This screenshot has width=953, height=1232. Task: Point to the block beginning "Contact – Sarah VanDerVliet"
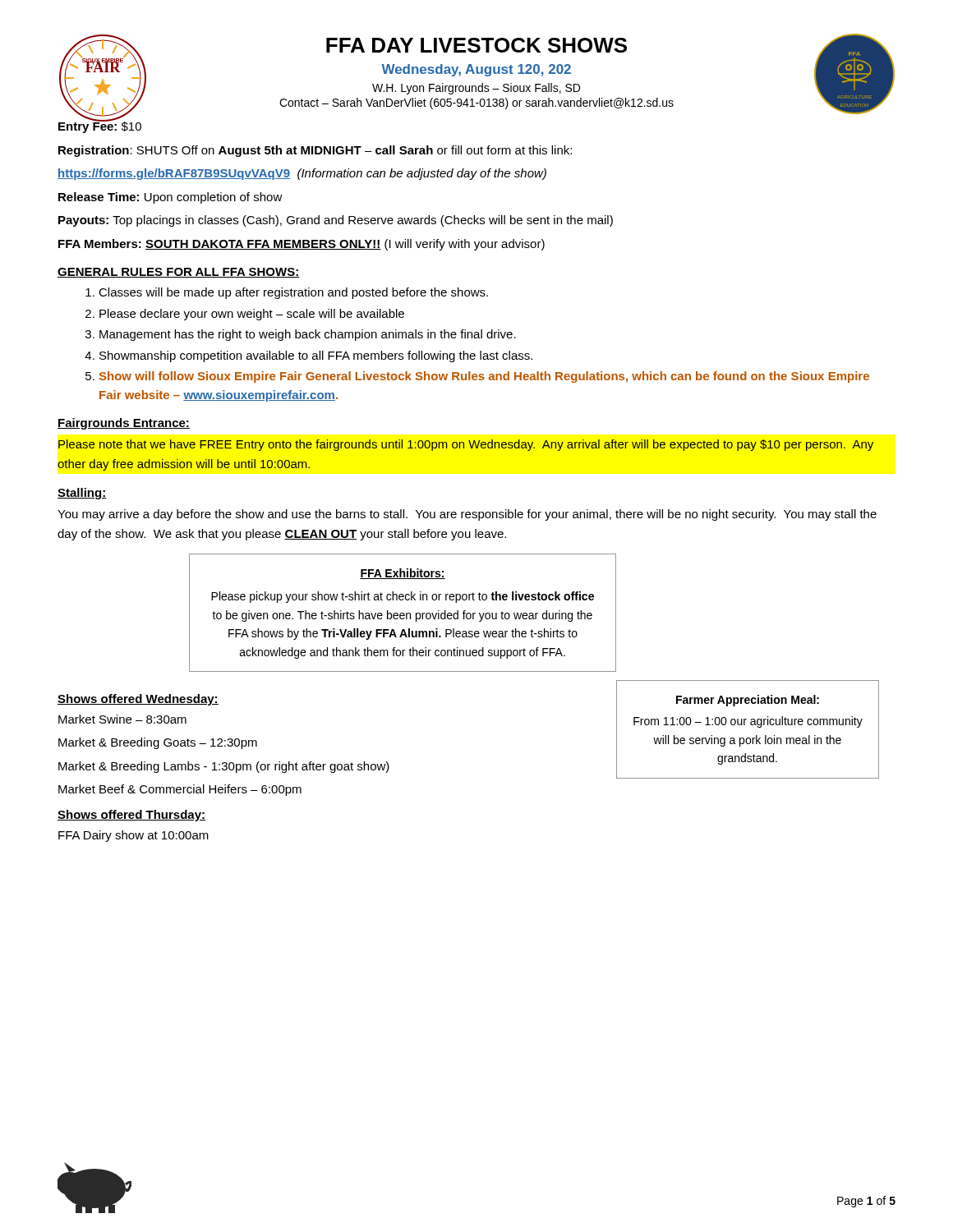[476, 103]
